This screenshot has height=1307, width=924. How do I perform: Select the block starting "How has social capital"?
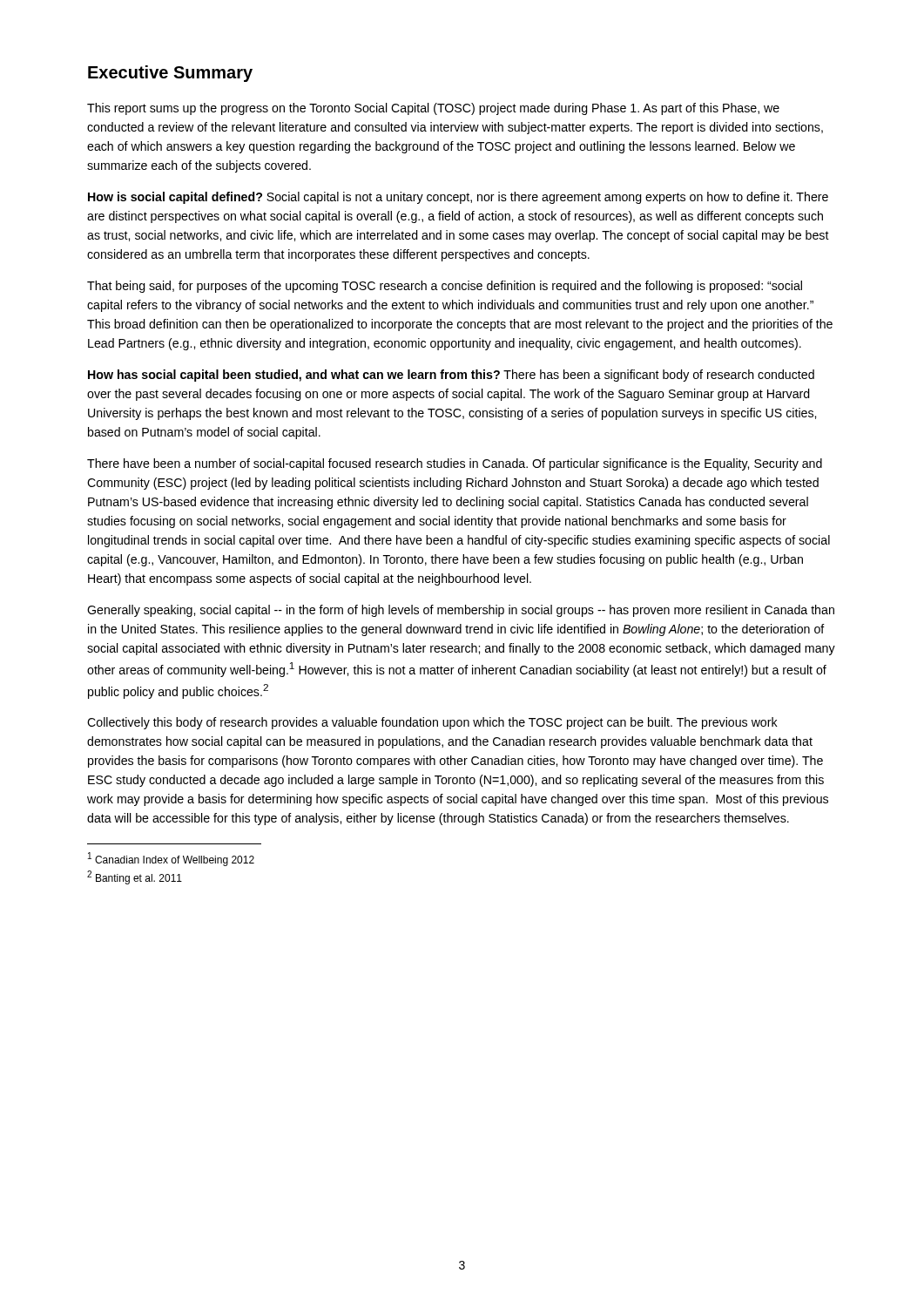coord(452,403)
